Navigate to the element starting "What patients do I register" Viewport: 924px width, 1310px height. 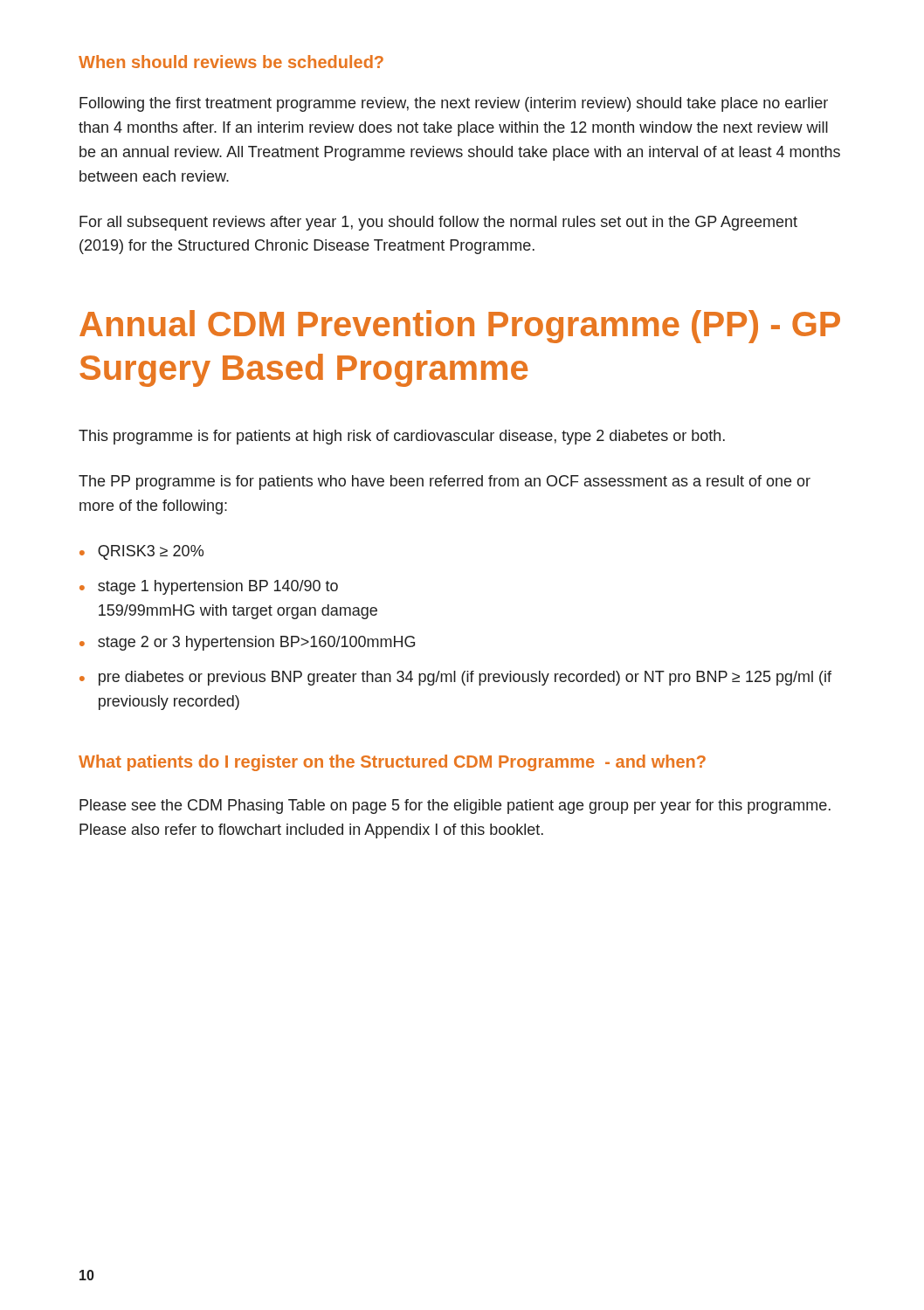(462, 762)
